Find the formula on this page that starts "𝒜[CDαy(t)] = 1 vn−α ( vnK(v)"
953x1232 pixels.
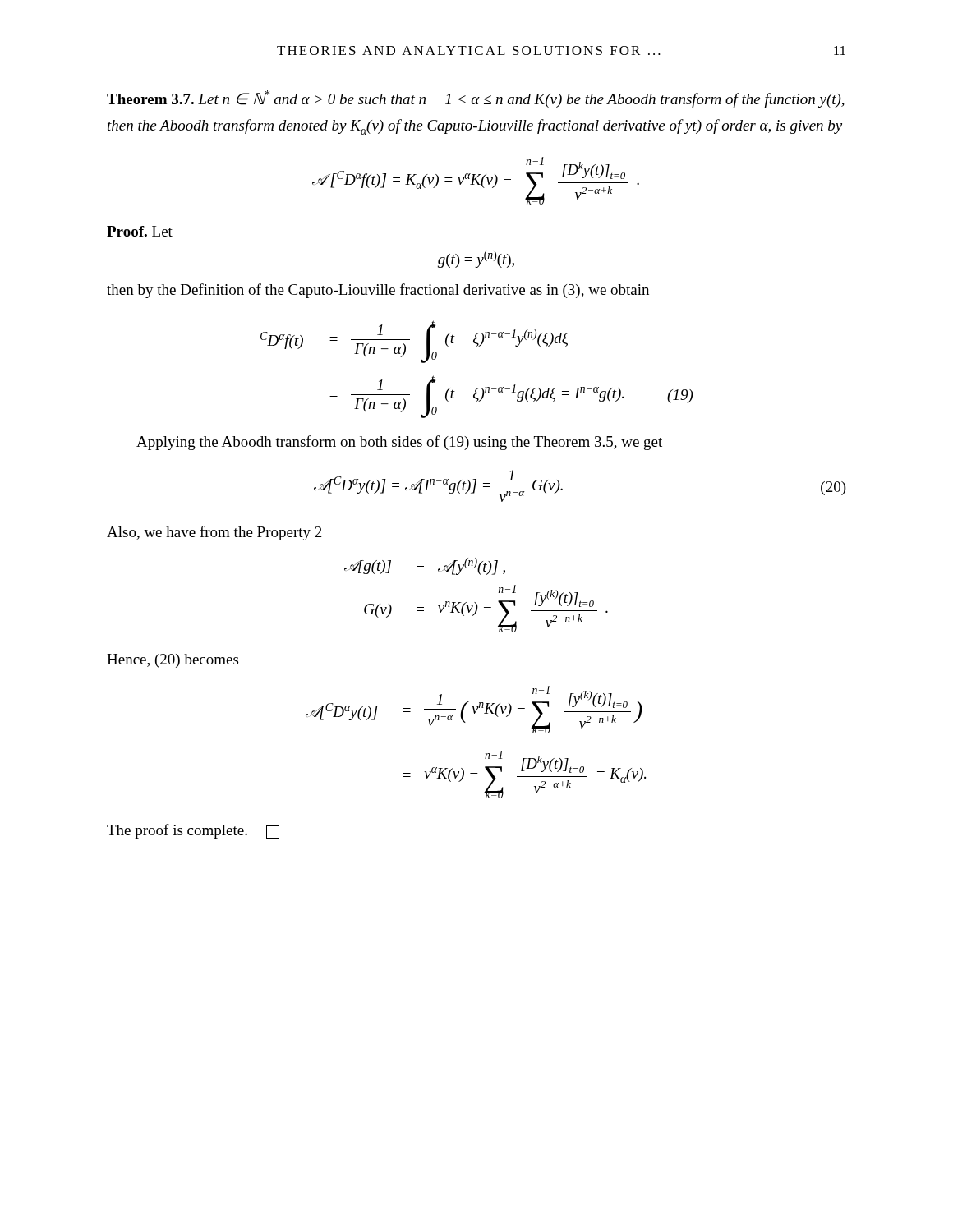pos(476,743)
